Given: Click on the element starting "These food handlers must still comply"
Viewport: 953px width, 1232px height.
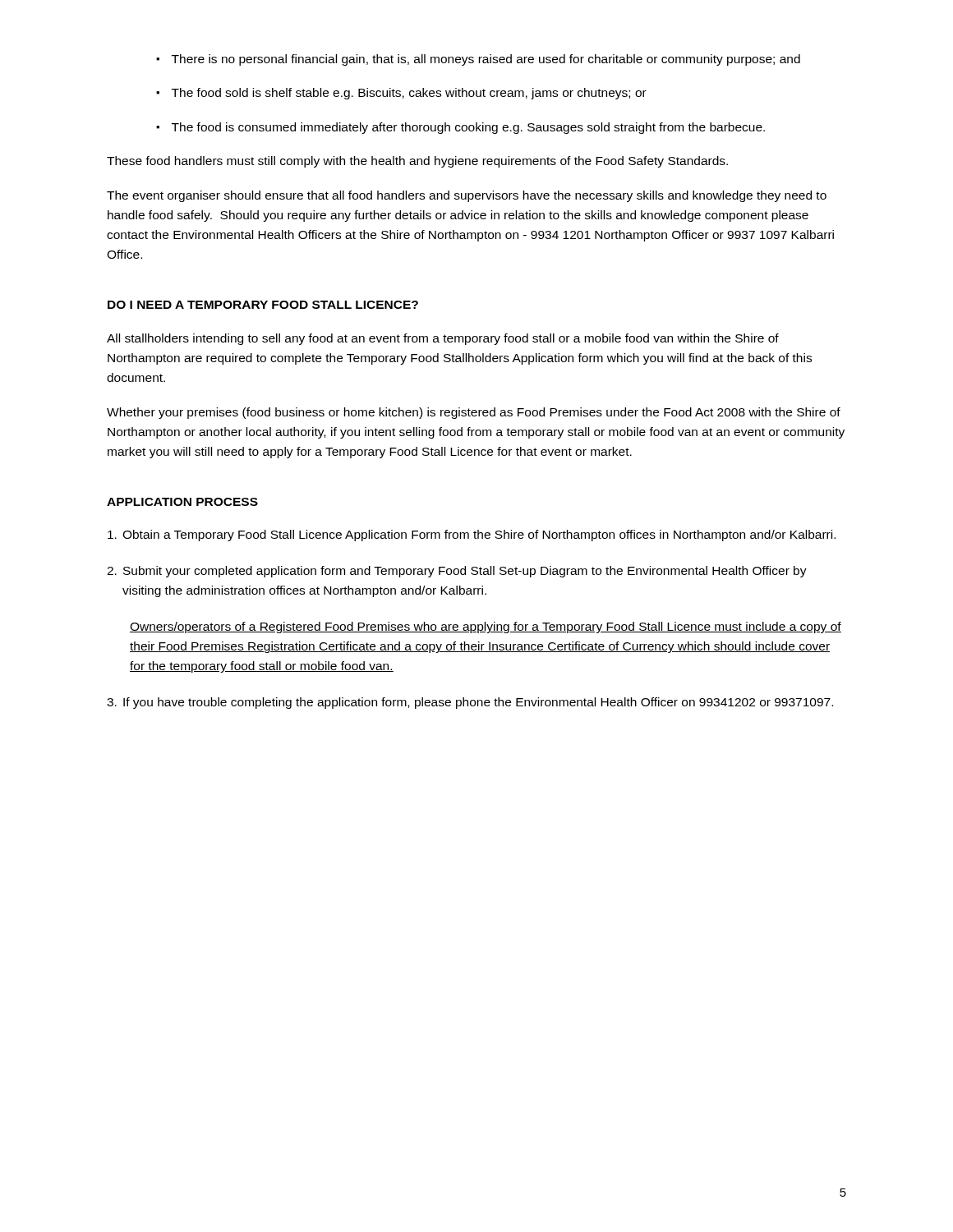Looking at the screenshot, I should pos(418,160).
